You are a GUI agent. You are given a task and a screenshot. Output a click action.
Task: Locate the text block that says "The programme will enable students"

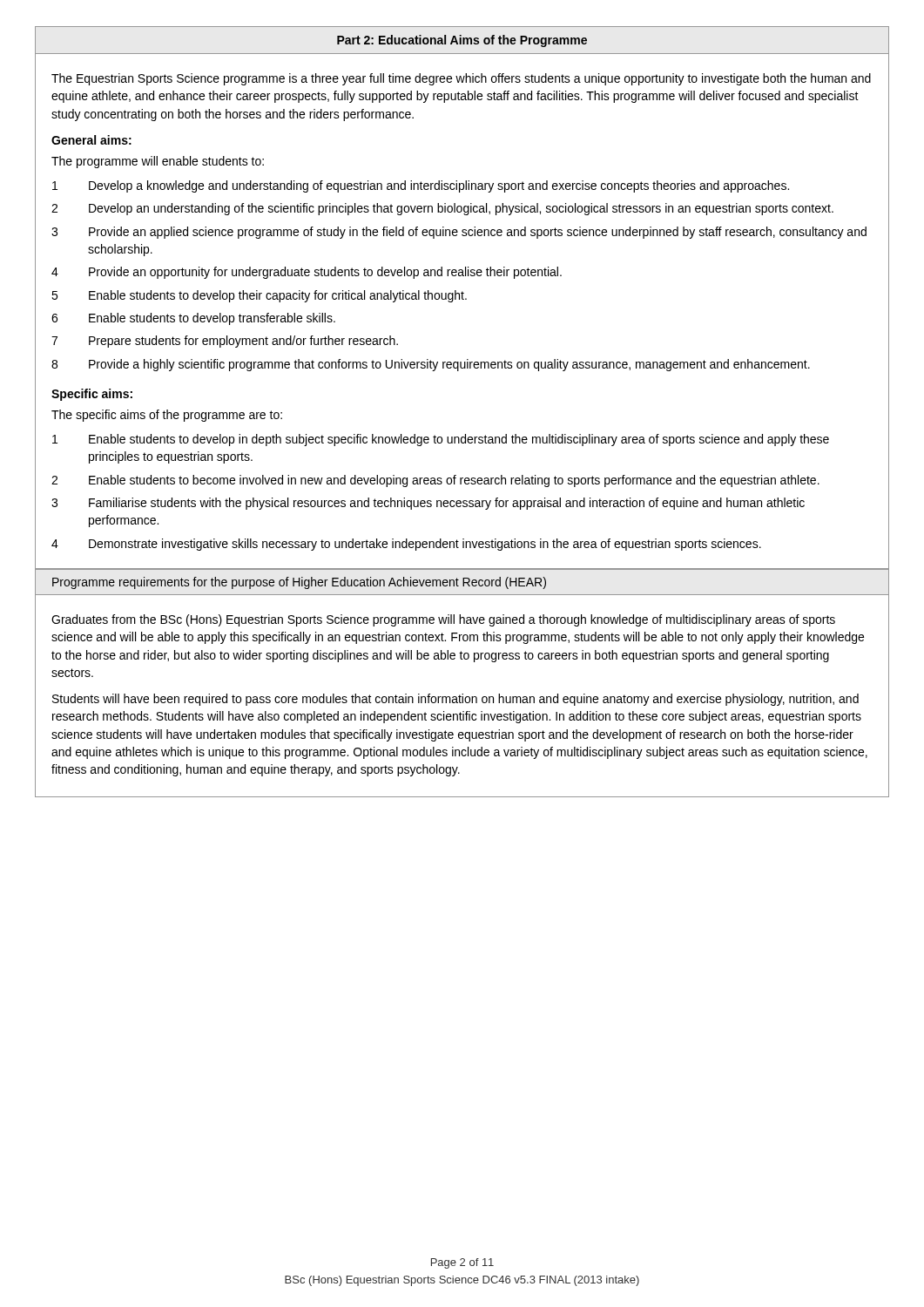[x=158, y=161]
